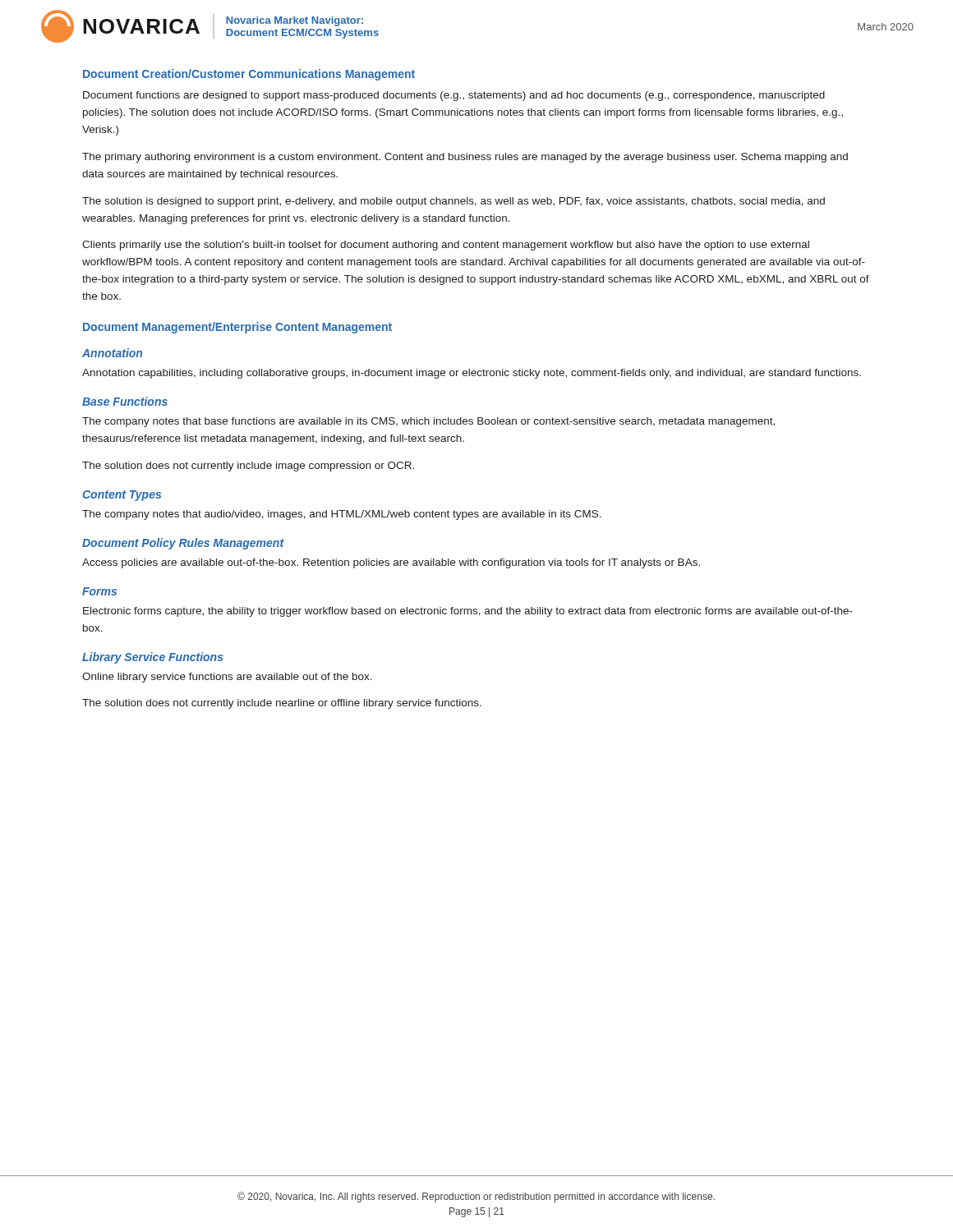Image resolution: width=953 pixels, height=1232 pixels.
Task: Locate the text block starting "The solution does not currently include image compression"
Action: click(249, 465)
